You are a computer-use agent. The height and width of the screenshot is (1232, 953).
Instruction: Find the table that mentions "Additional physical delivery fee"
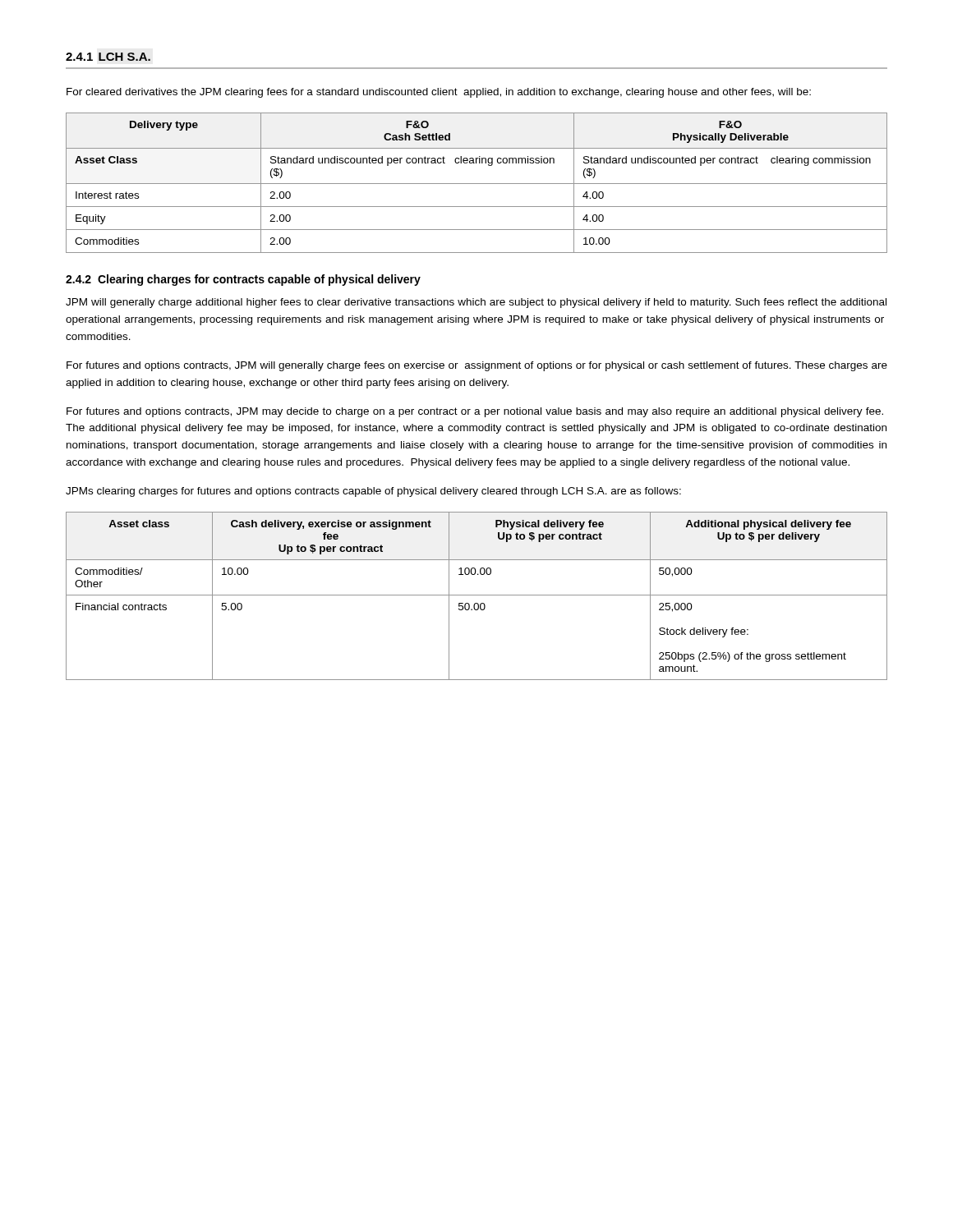(476, 596)
